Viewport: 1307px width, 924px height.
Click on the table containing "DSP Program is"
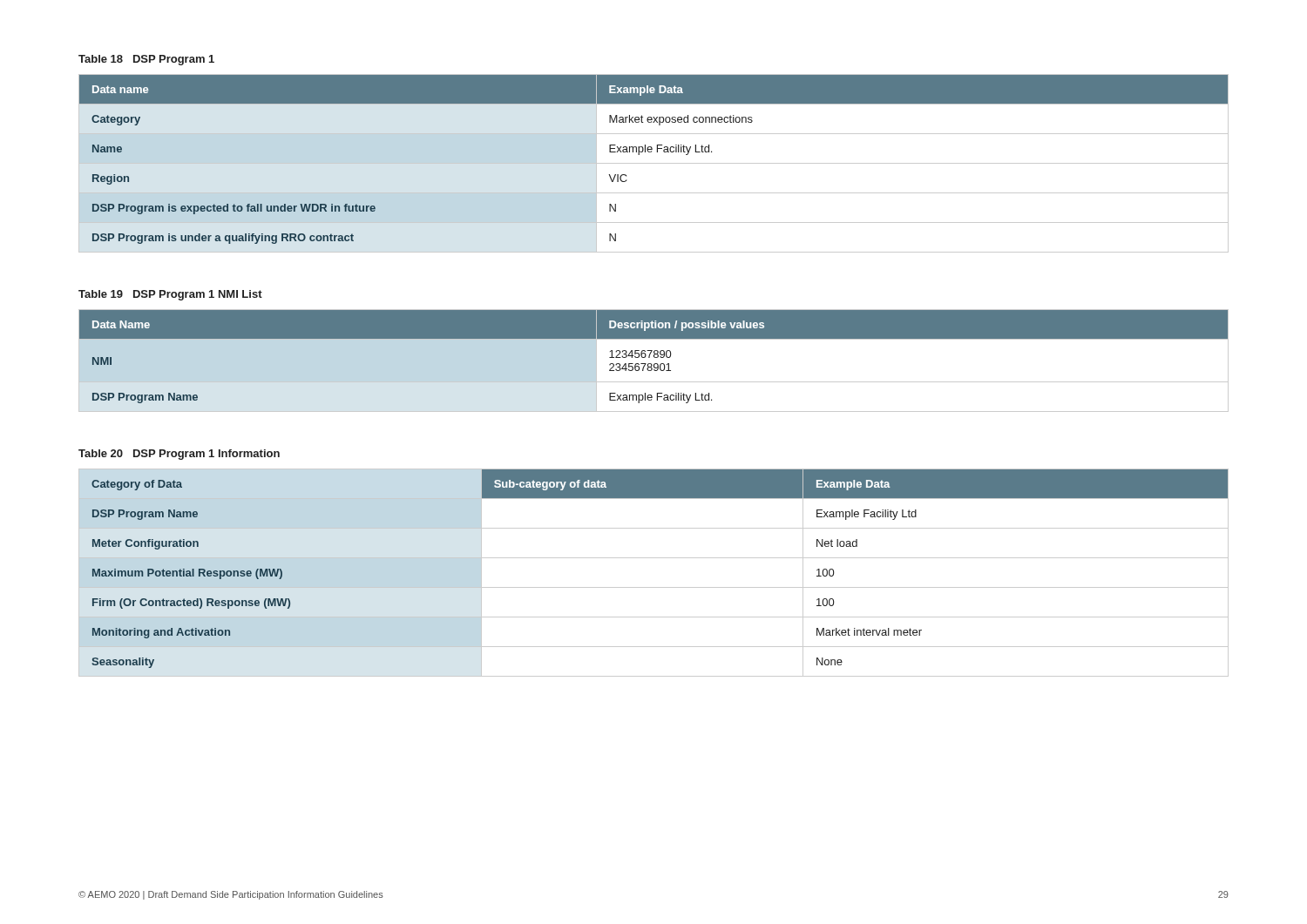654,163
